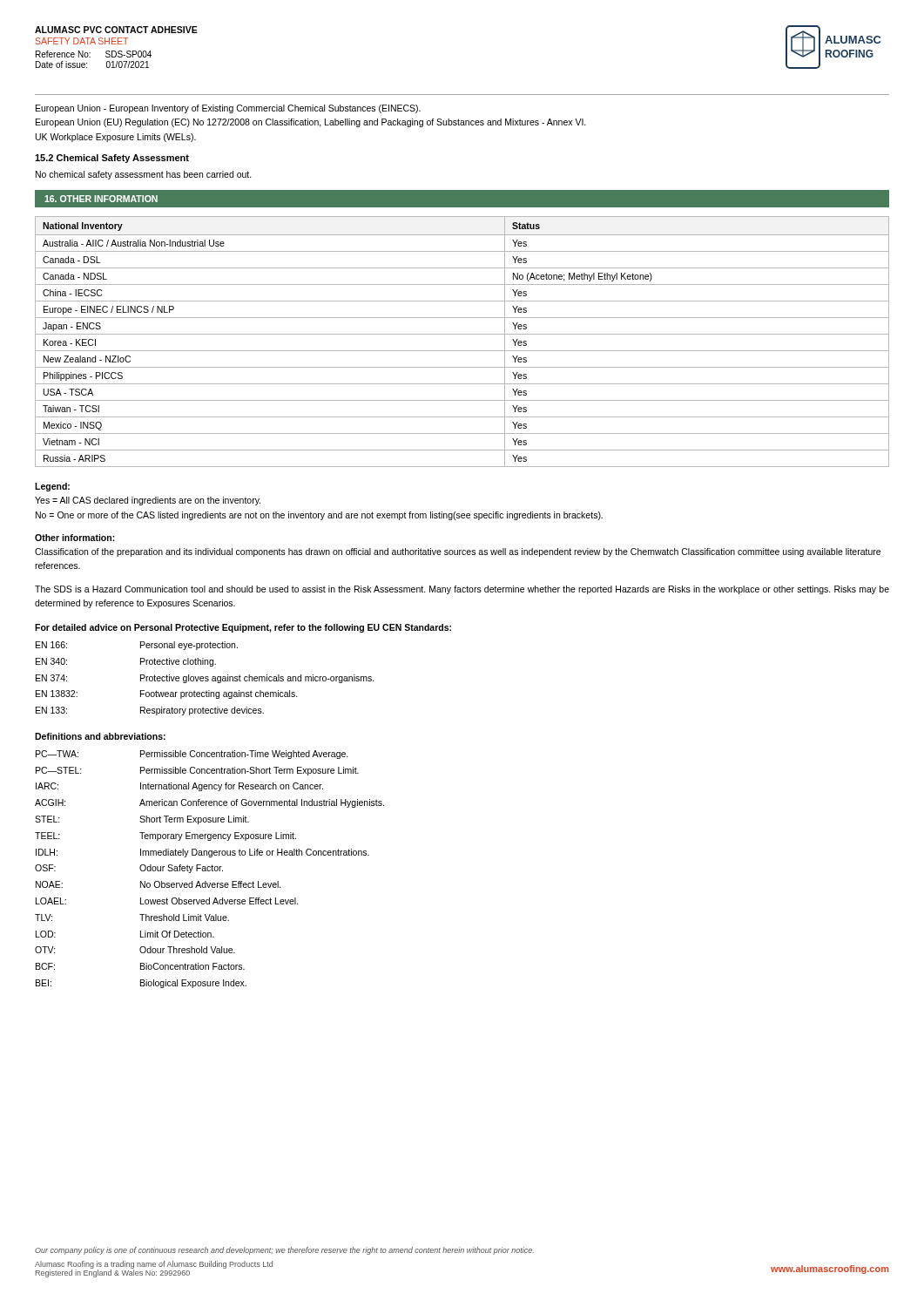The height and width of the screenshot is (1307, 924).
Task: Find the passage starting "Legend: Yes ="
Action: pyautogui.click(x=52, y=487)
